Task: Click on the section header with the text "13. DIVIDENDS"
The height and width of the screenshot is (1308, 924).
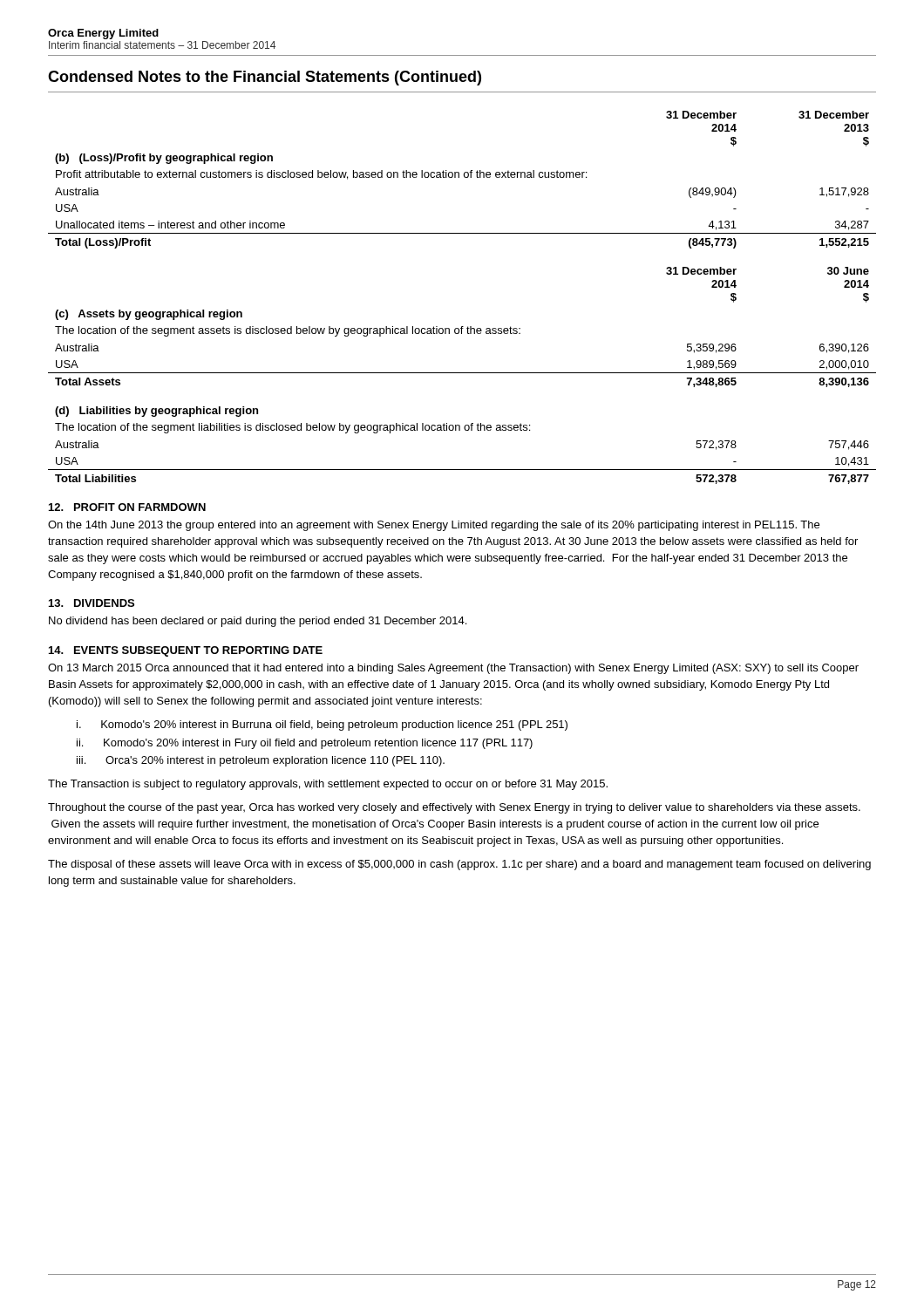Action: click(91, 603)
